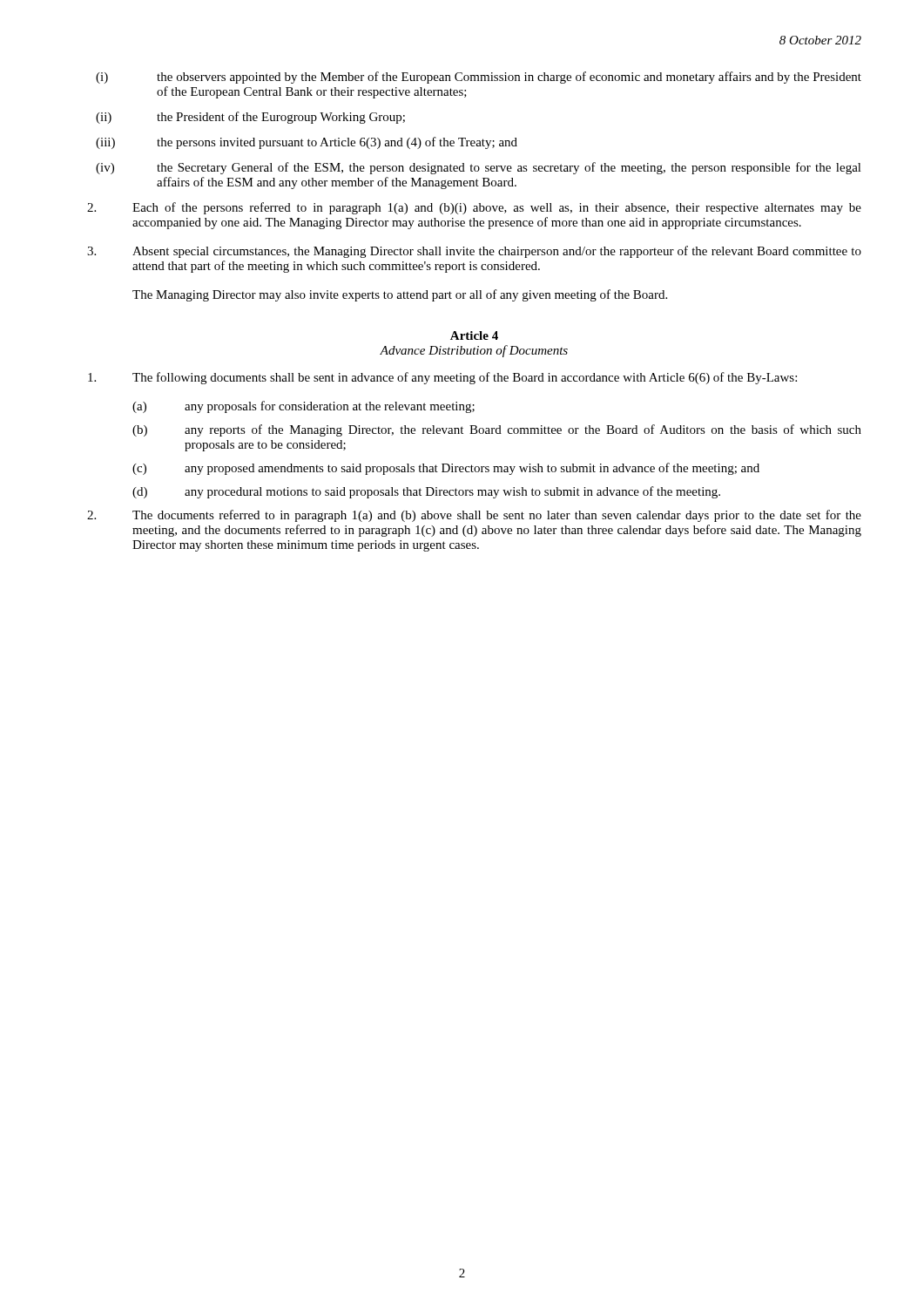
Task: Point to the text block starting "Absent special circumstances, the"
Action: (x=474, y=259)
